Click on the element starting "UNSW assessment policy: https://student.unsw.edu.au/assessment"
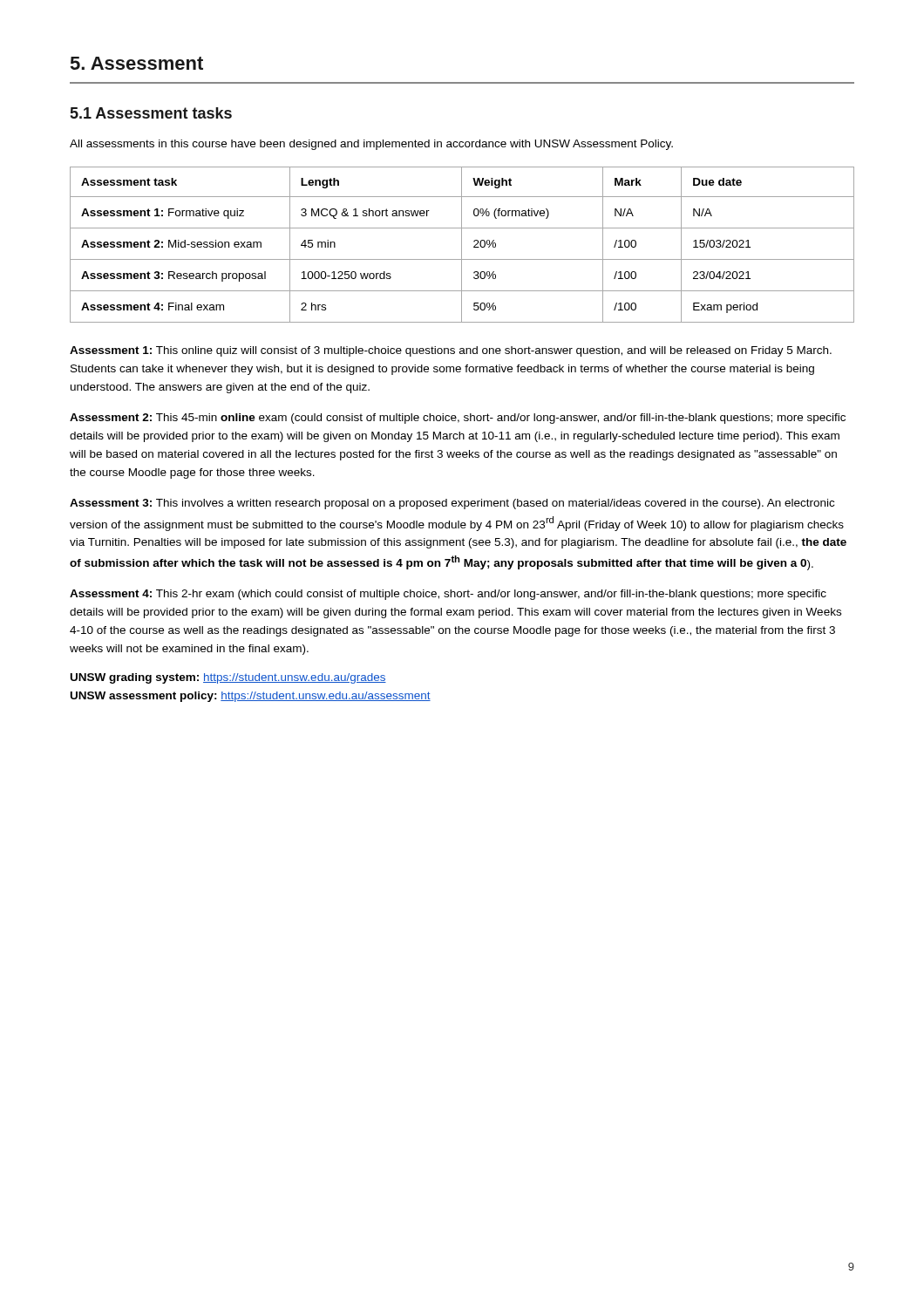This screenshot has width=924, height=1308. [x=251, y=697]
